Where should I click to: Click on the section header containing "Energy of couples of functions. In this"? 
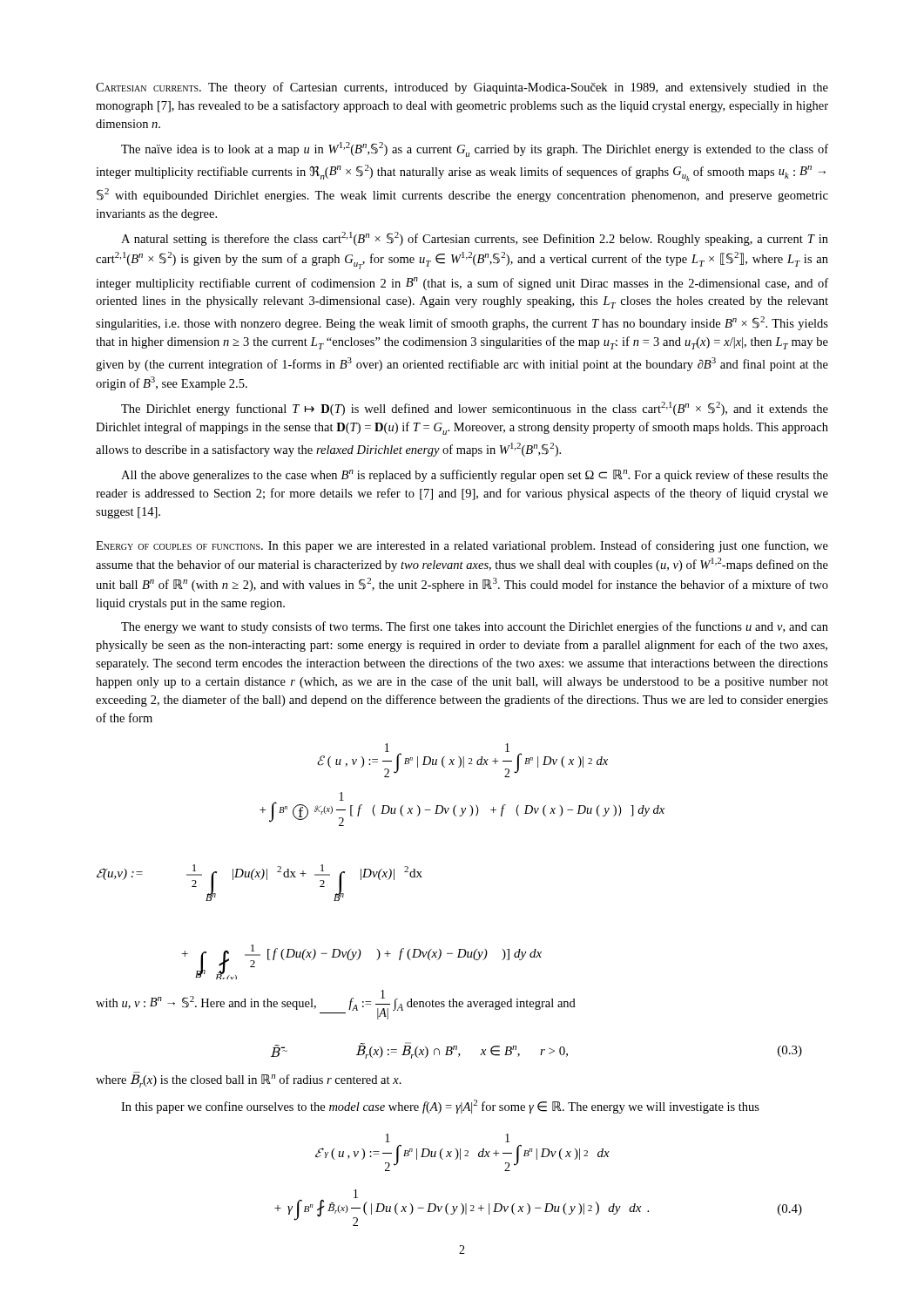(462, 574)
